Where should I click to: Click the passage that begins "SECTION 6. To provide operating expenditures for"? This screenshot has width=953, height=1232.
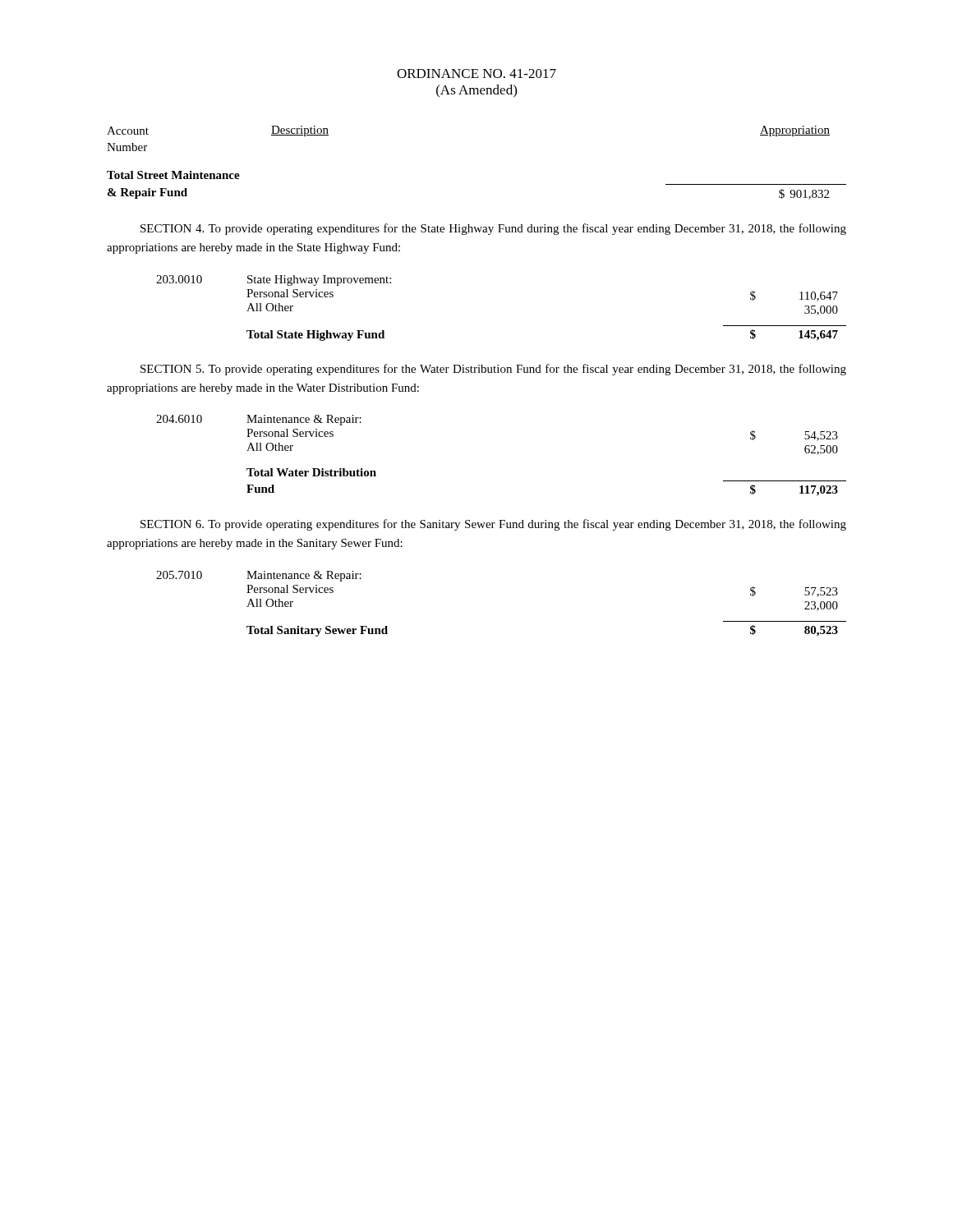pos(476,534)
